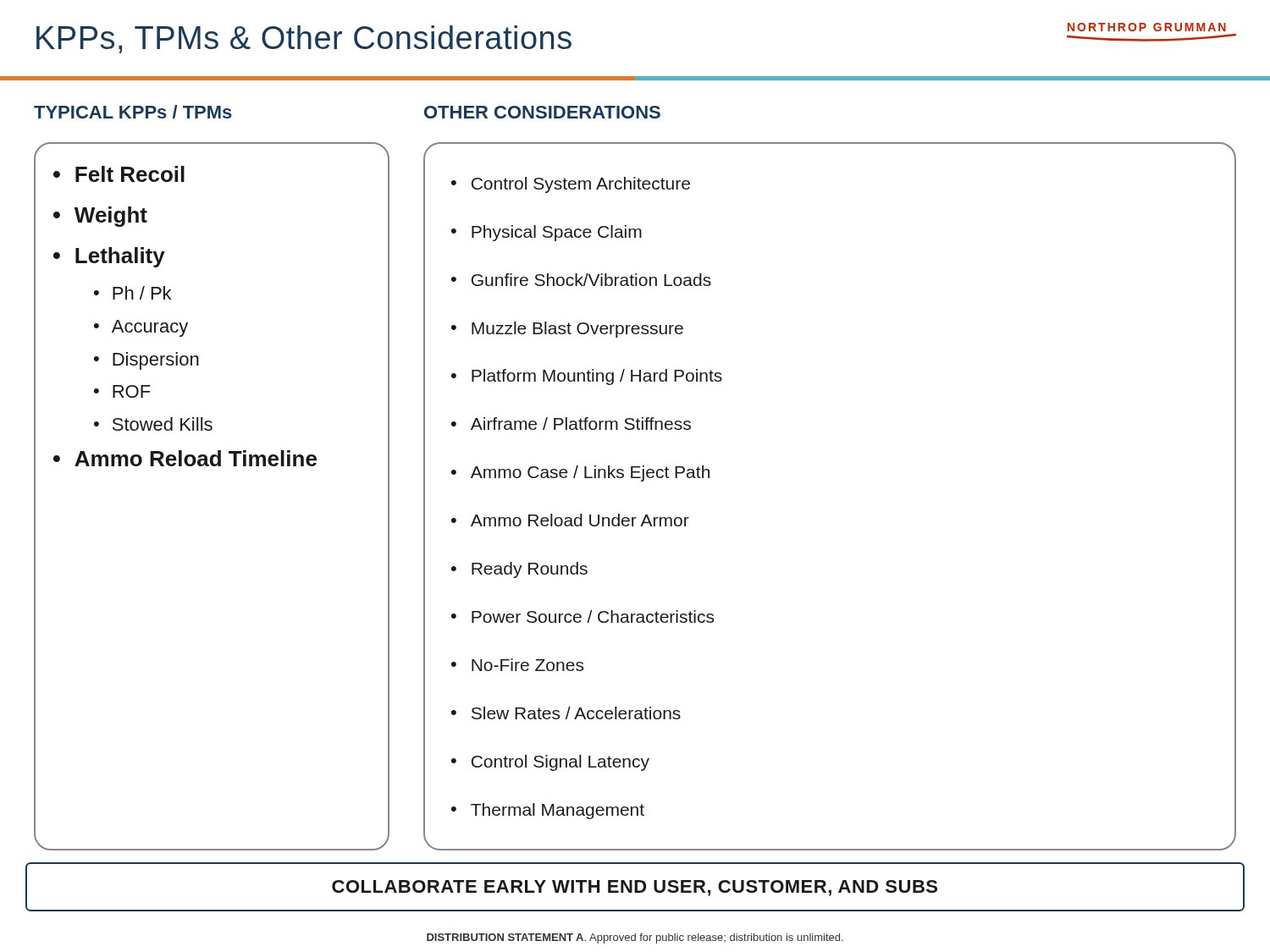Find the logo
The image size is (1270, 952).
pos(1151,38)
